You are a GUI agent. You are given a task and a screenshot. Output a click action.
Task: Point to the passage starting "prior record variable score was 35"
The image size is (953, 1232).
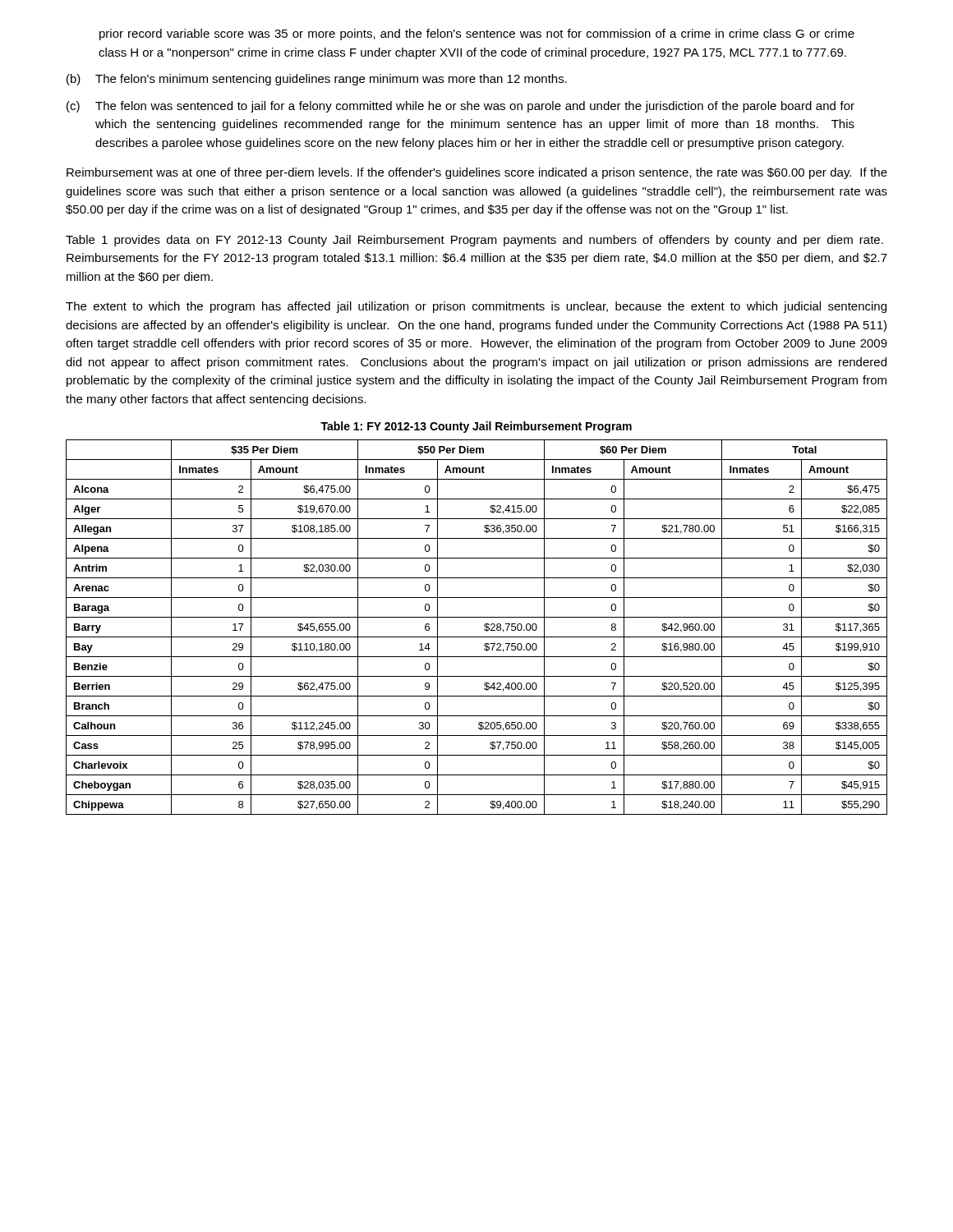(476, 43)
